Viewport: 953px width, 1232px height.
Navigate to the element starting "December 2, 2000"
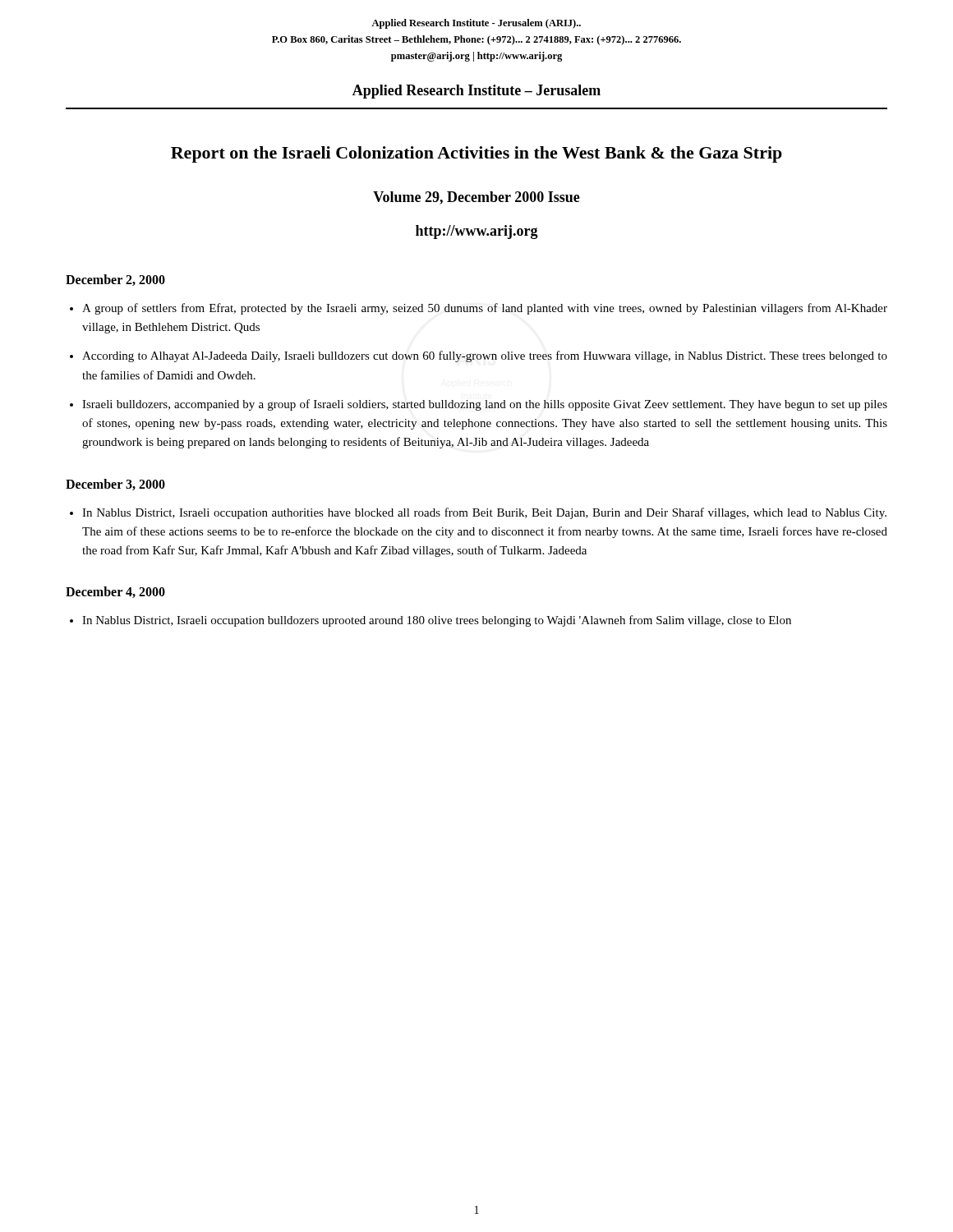click(x=115, y=279)
